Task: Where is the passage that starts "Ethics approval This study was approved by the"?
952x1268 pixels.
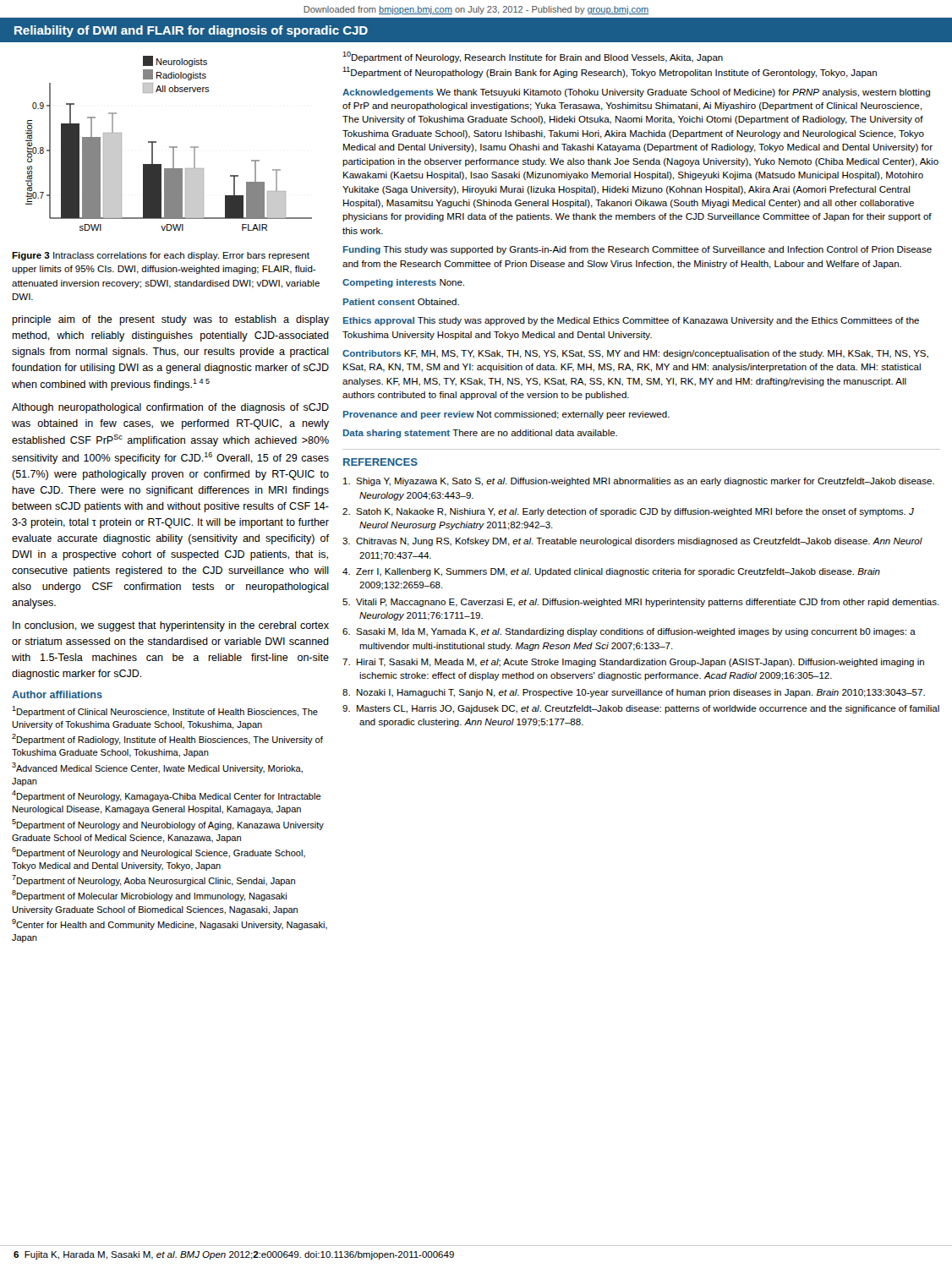Action: pyautogui.click(x=631, y=327)
